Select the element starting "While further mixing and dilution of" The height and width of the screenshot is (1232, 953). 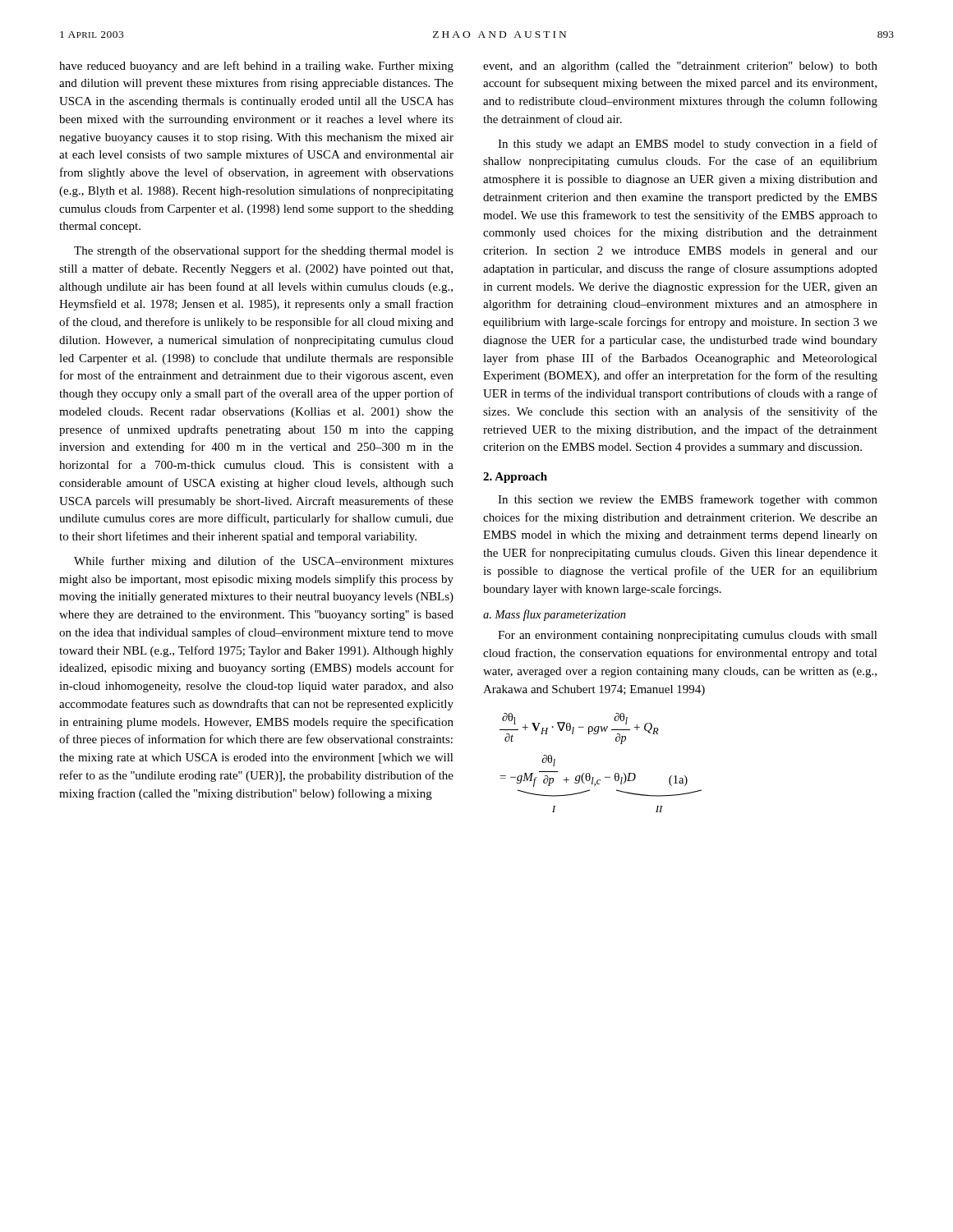(x=256, y=678)
